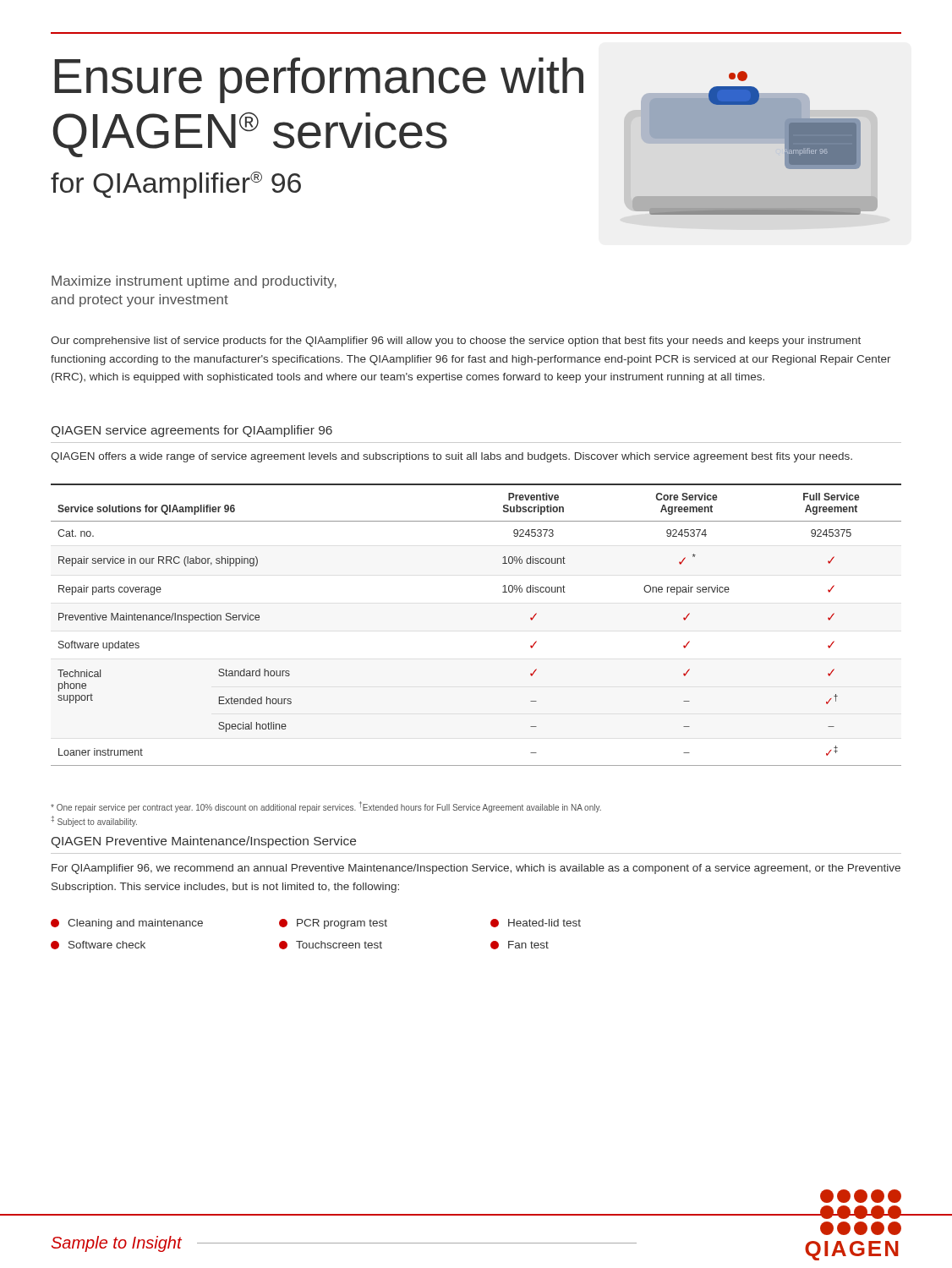The width and height of the screenshot is (952, 1268).
Task: Point to the text starting "QIAGEN offers a wide range of"
Action: pos(476,457)
